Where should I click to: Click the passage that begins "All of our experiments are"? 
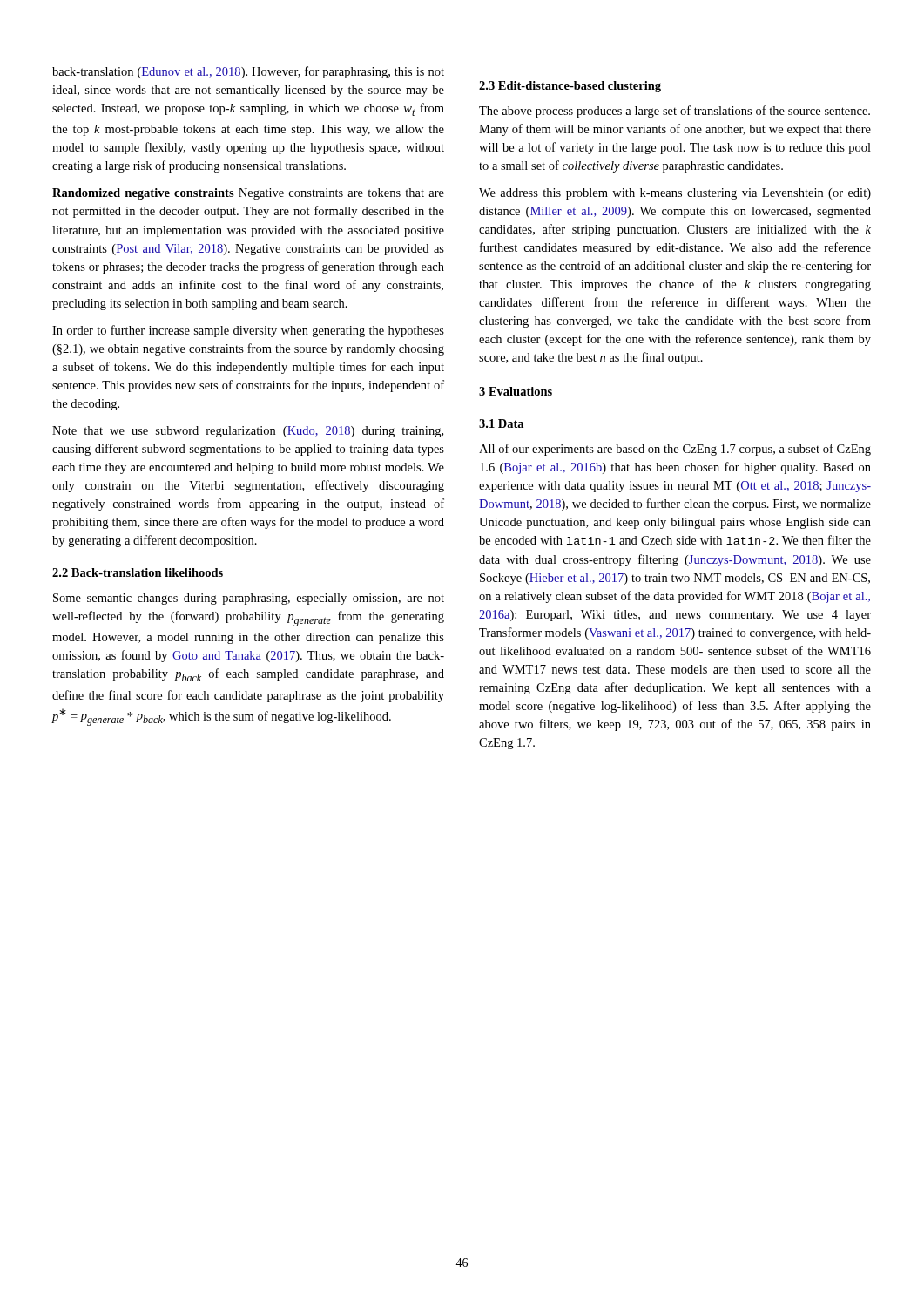(675, 596)
